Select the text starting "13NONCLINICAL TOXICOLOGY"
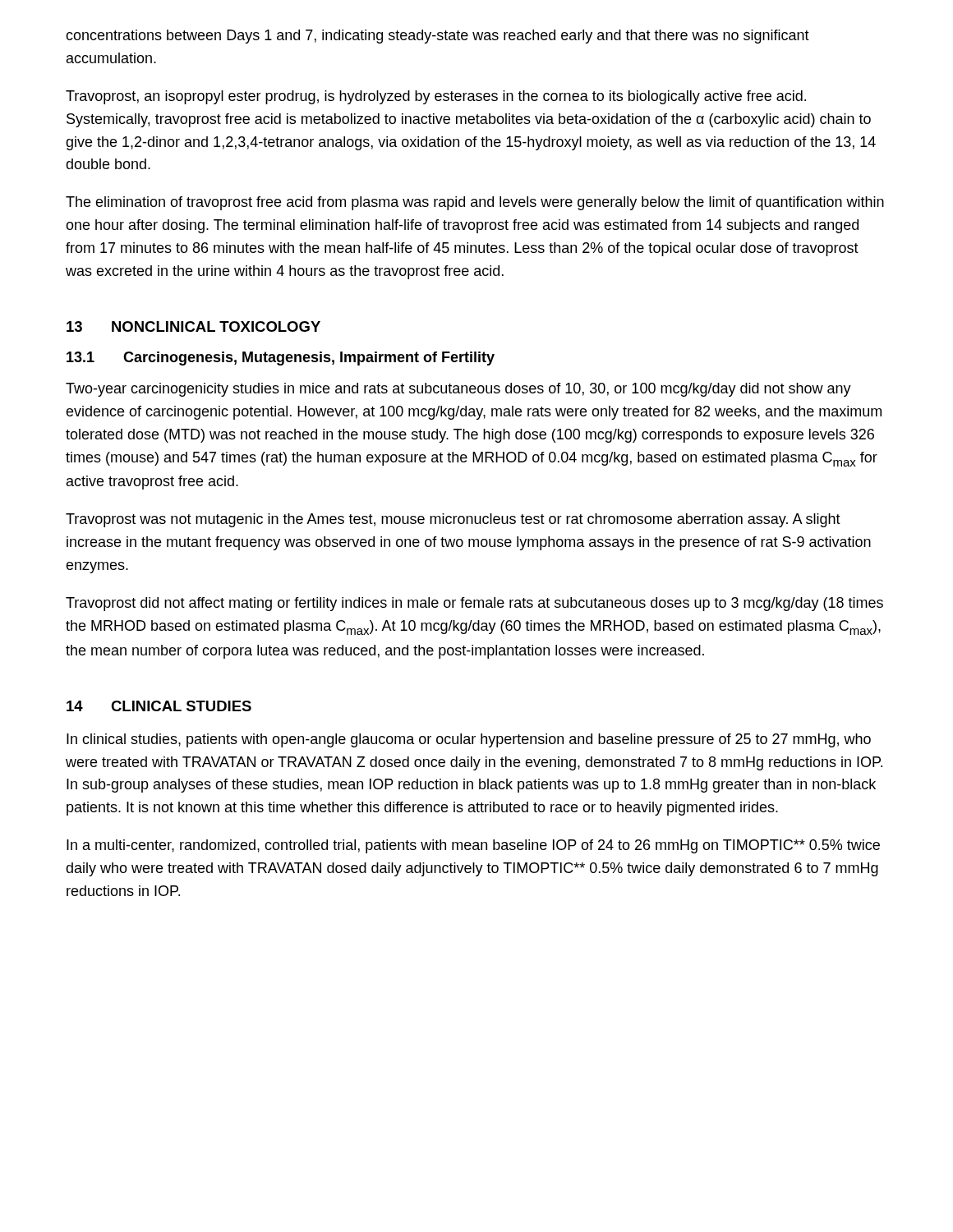Image resolution: width=953 pixels, height=1232 pixels. pos(193,327)
